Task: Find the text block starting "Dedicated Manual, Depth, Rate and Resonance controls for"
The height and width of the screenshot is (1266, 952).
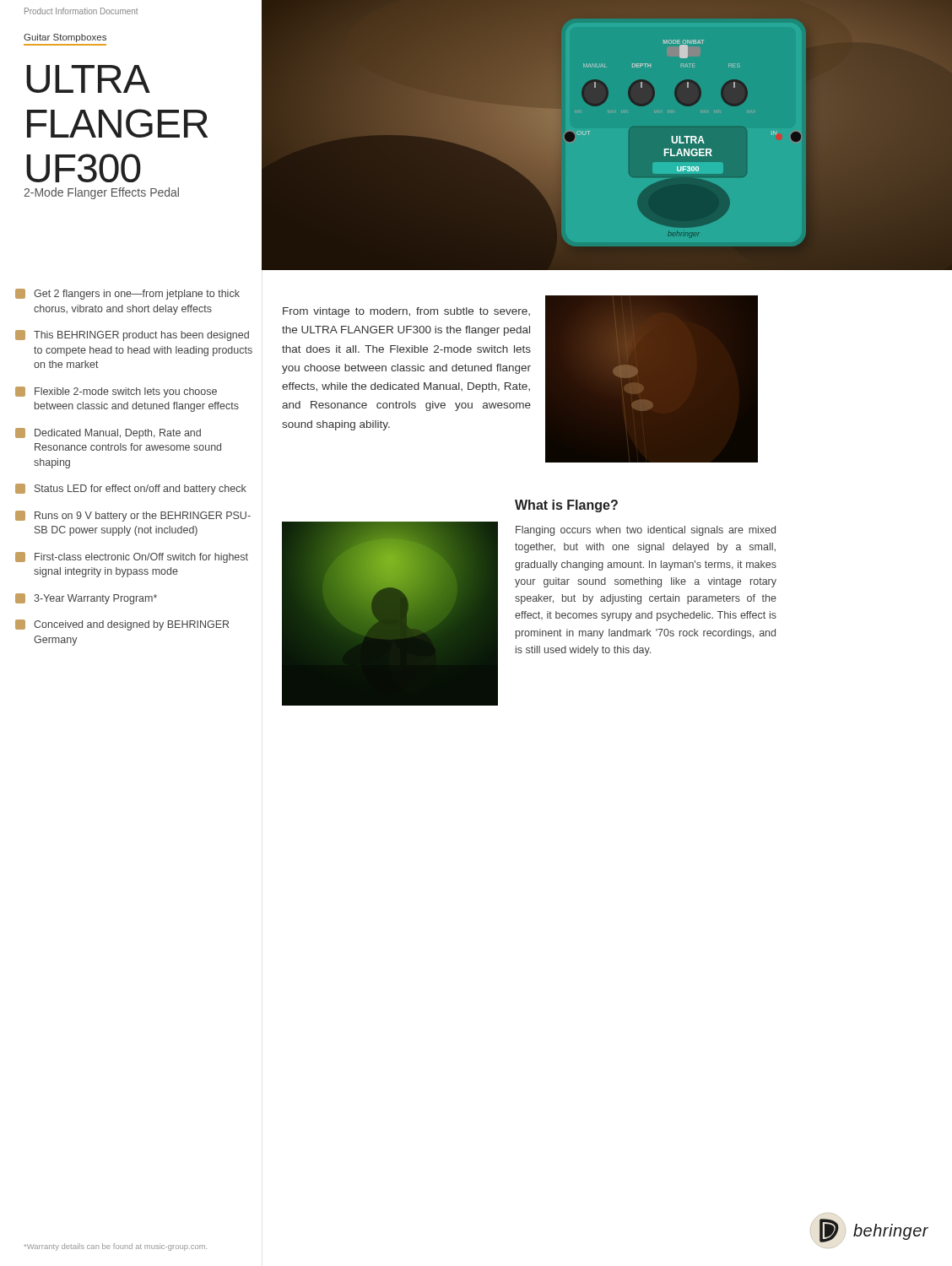Action: click(134, 448)
